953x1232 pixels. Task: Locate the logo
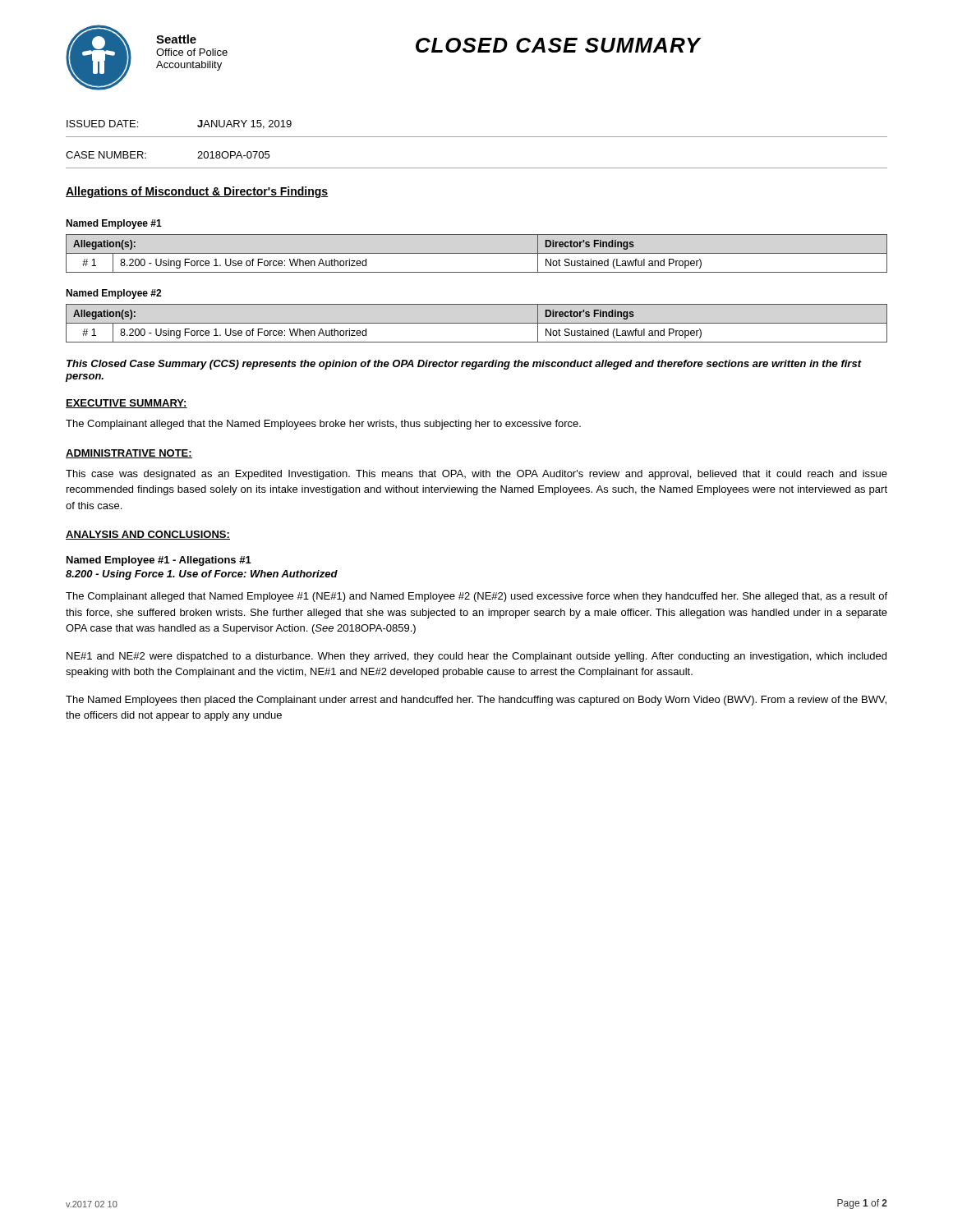pyautogui.click(x=99, y=59)
